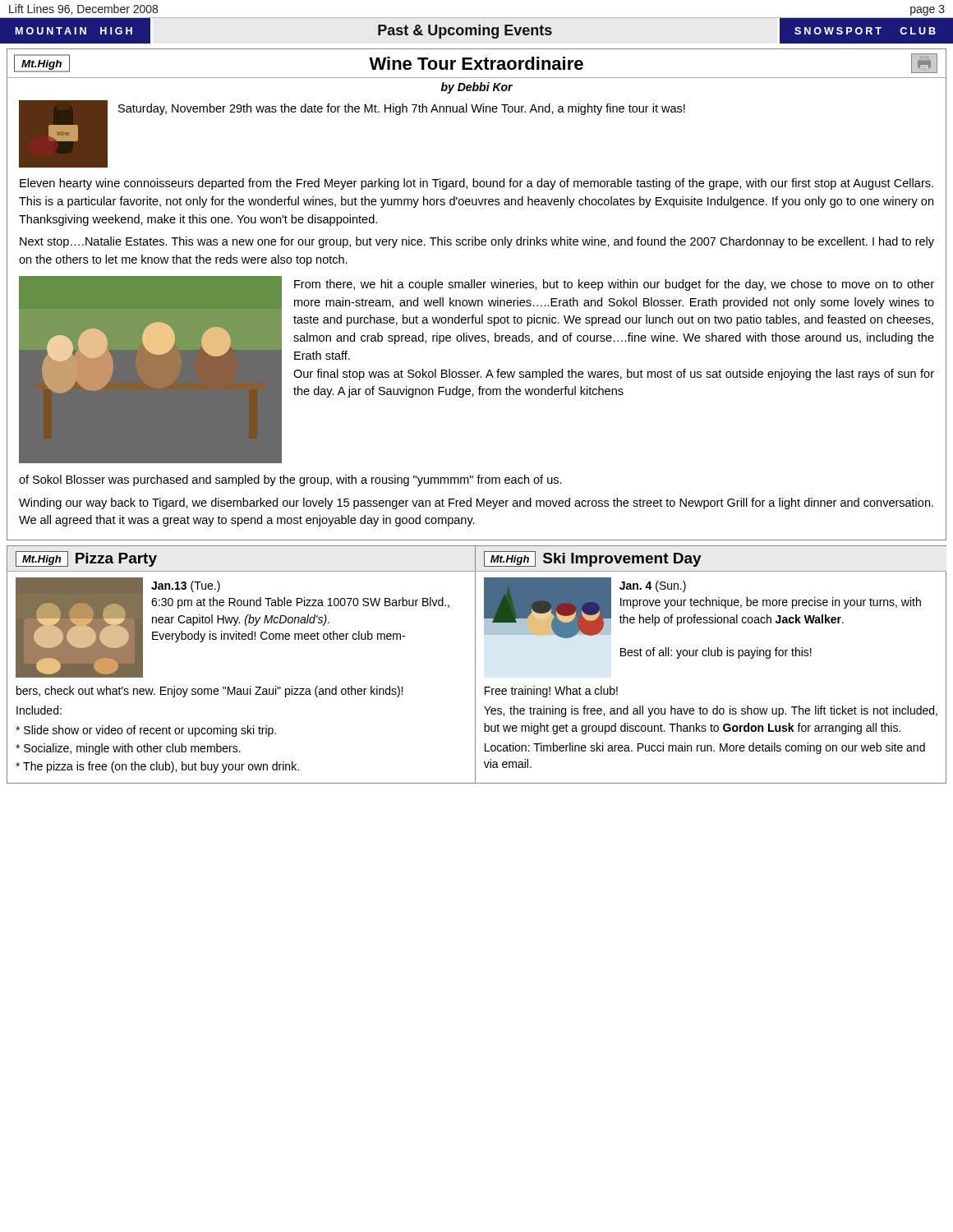Navigate to the text starting "Jan. 4 (Sun.) Improve your"

click(x=770, y=619)
